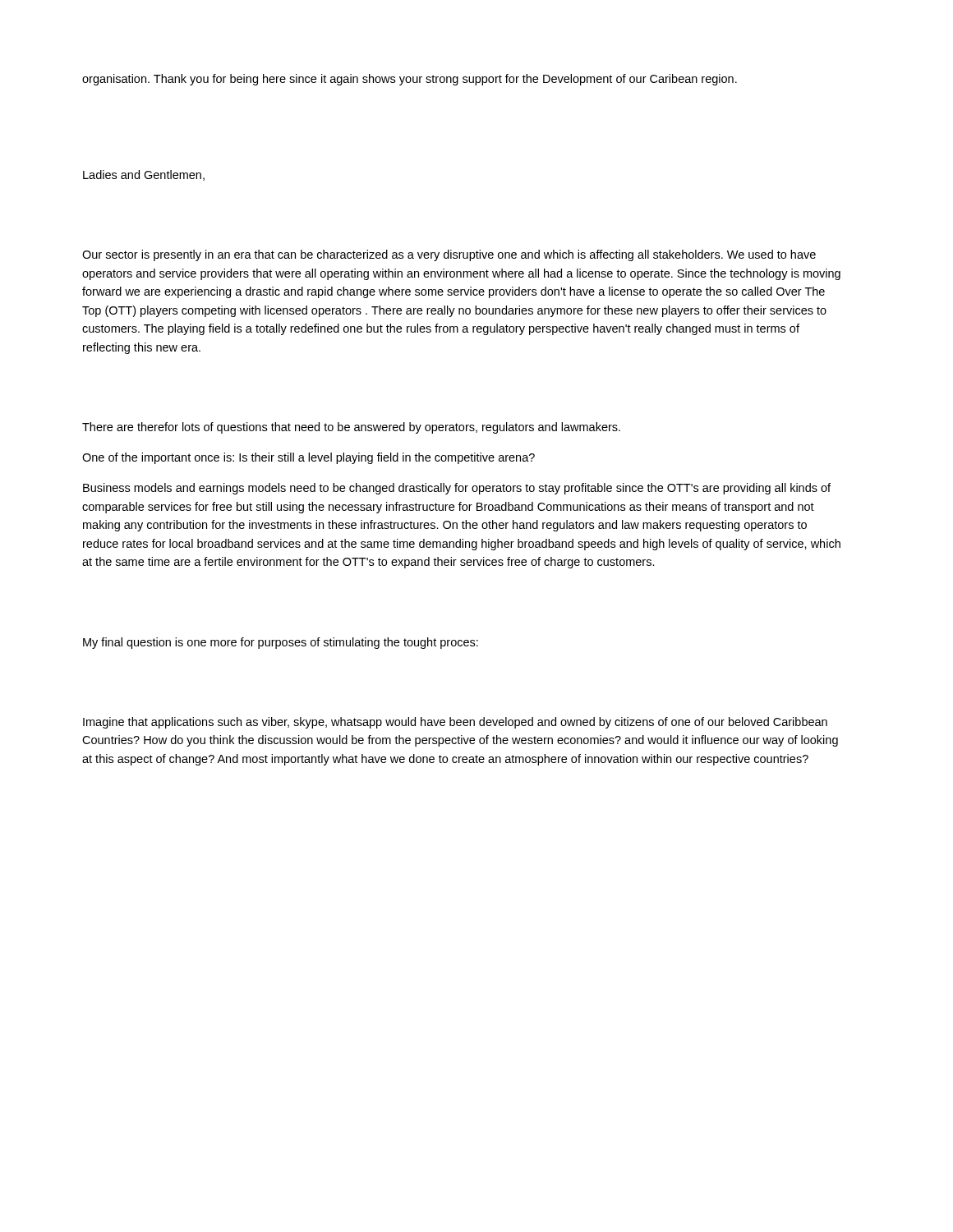Image resolution: width=953 pixels, height=1232 pixels.
Task: Click on the element starting "My final question is one more for"
Action: coord(464,642)
